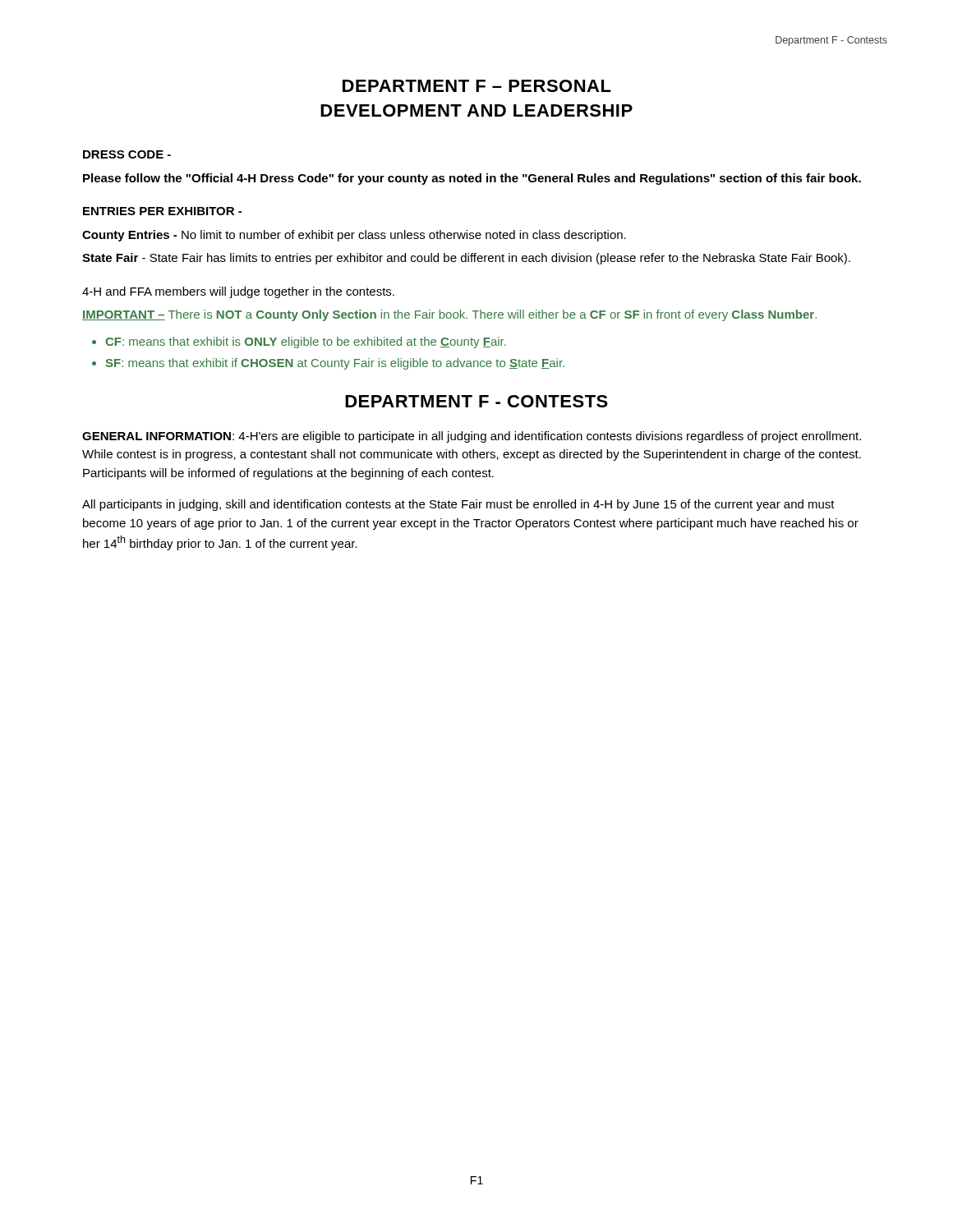This screenshot has width=953, height=1232.
Task: Click the passage that begins "GENERAL INFORMATION: 4-H'ers are"
Action: tap(476, 455)
